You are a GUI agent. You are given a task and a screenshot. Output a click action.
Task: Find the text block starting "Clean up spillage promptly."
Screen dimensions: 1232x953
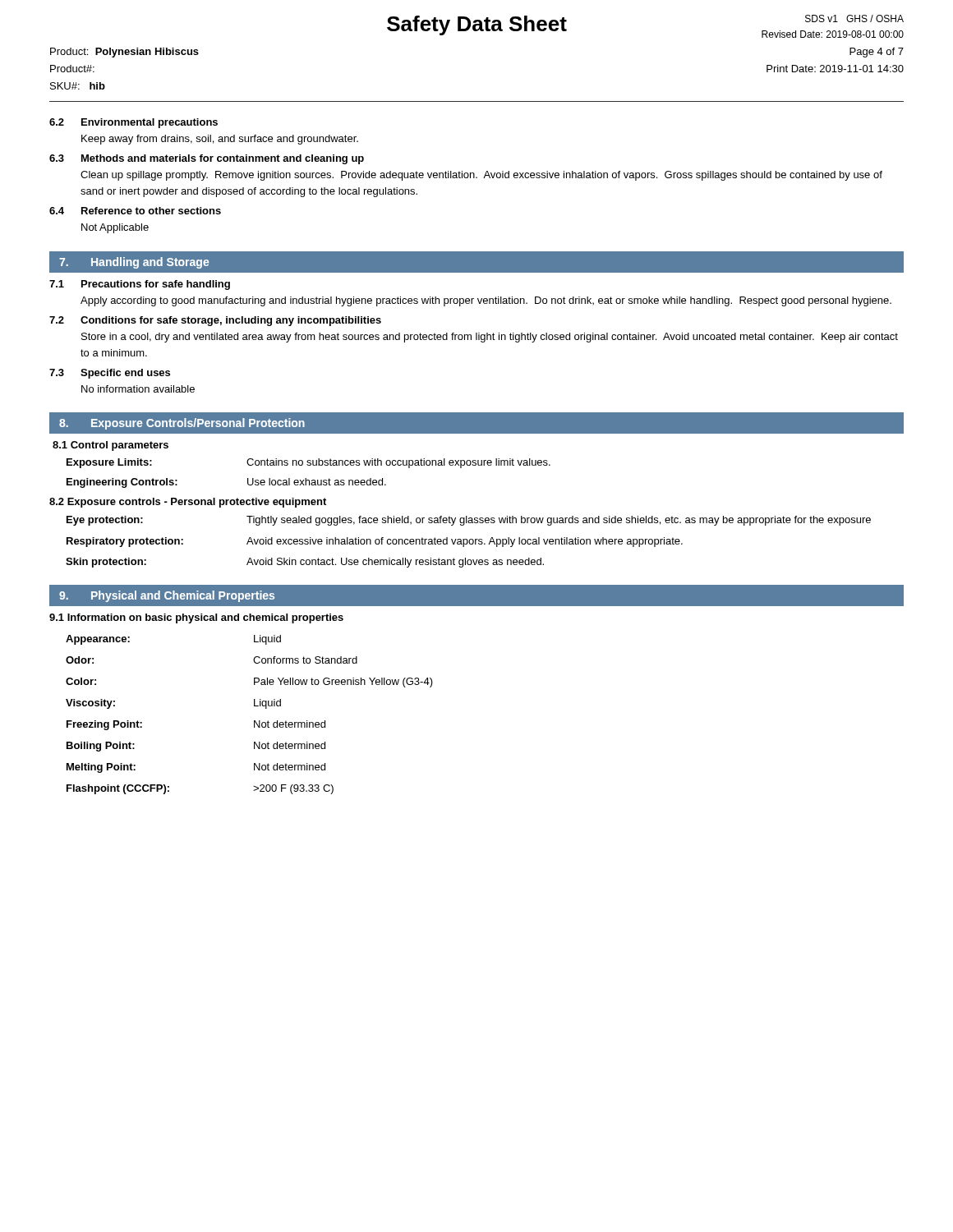(481, 183)
